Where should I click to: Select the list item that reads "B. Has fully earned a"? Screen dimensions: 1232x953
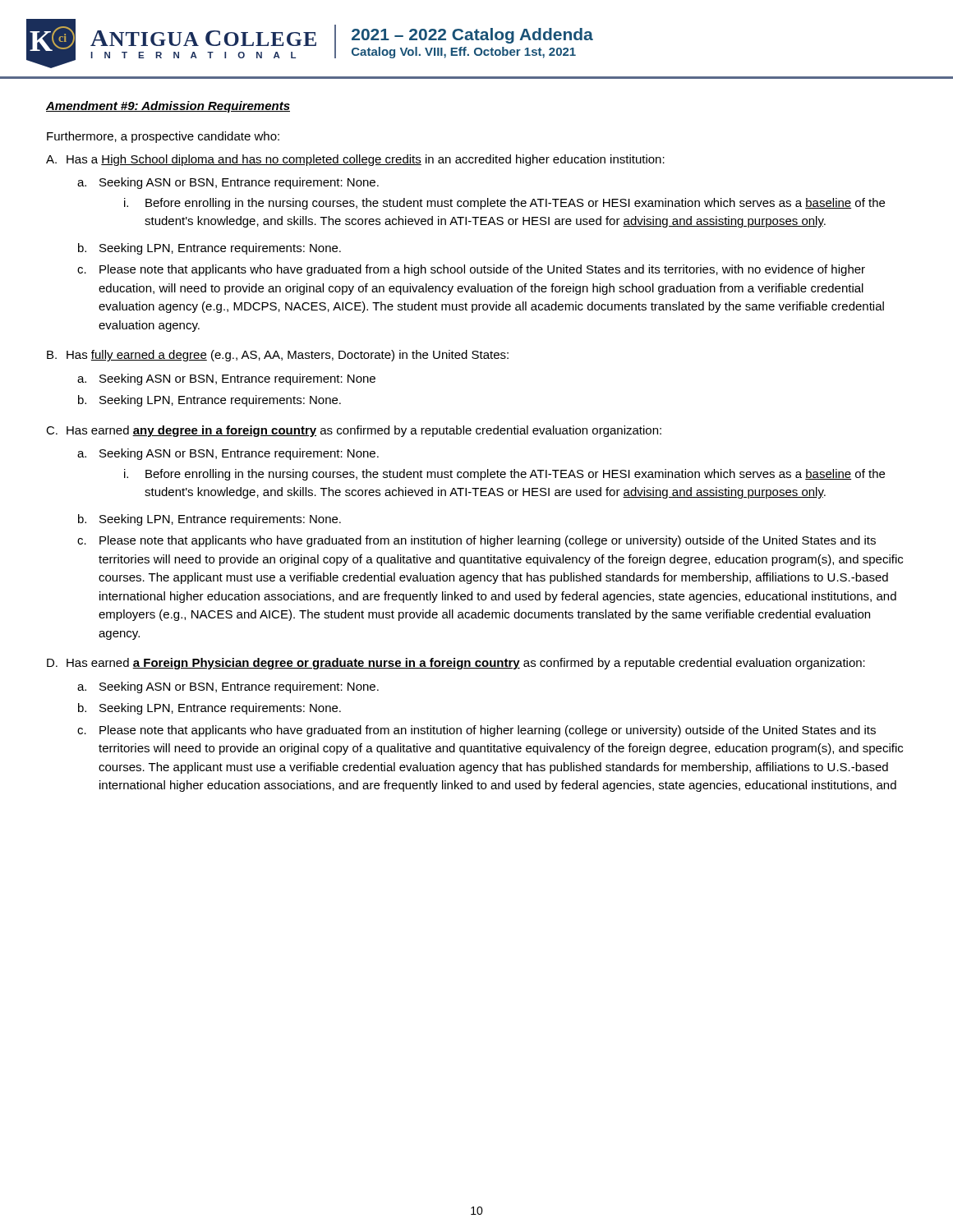click(x=278, y=356)
